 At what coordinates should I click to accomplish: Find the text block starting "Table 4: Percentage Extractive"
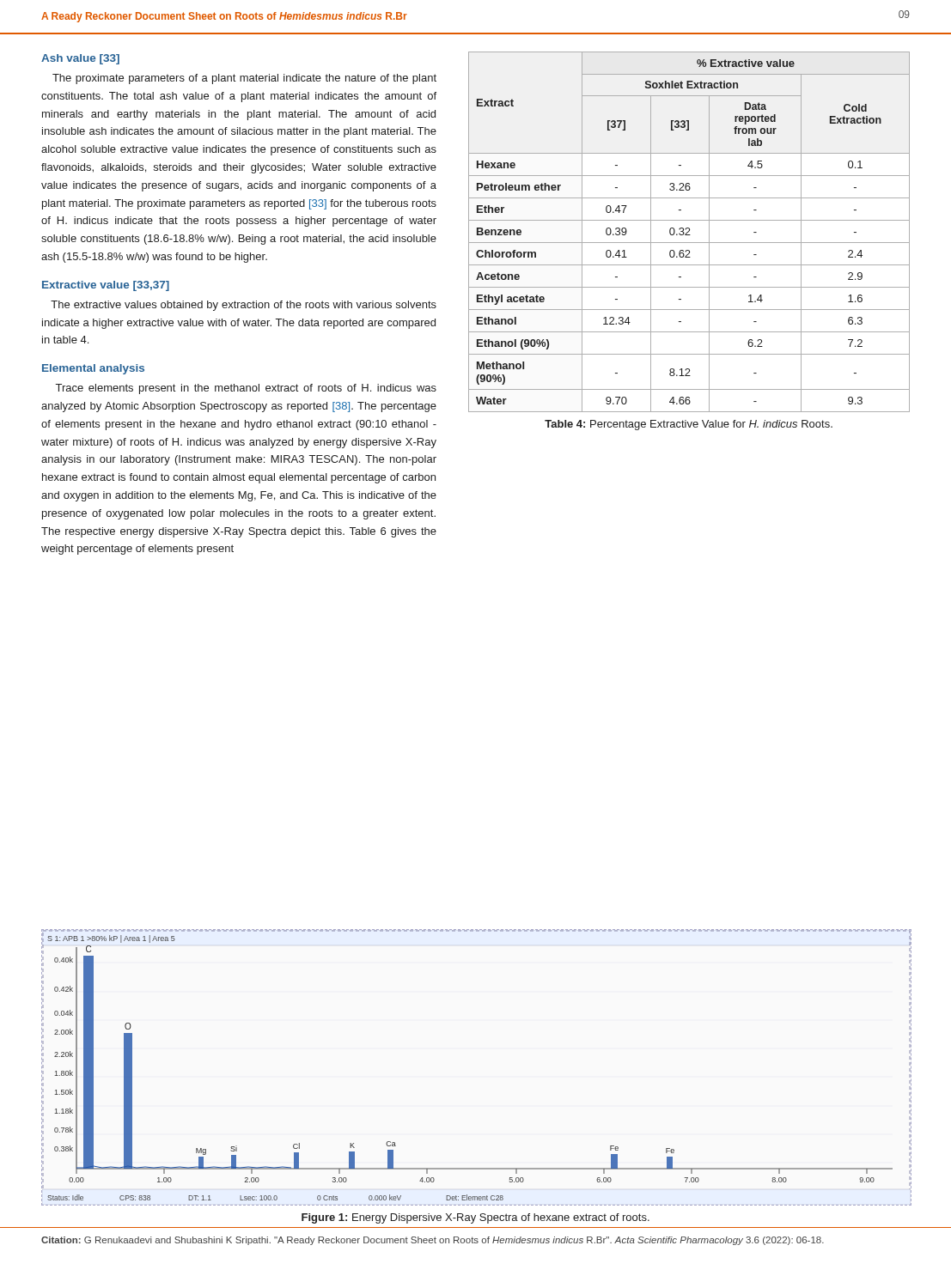[x=689, y=424]
